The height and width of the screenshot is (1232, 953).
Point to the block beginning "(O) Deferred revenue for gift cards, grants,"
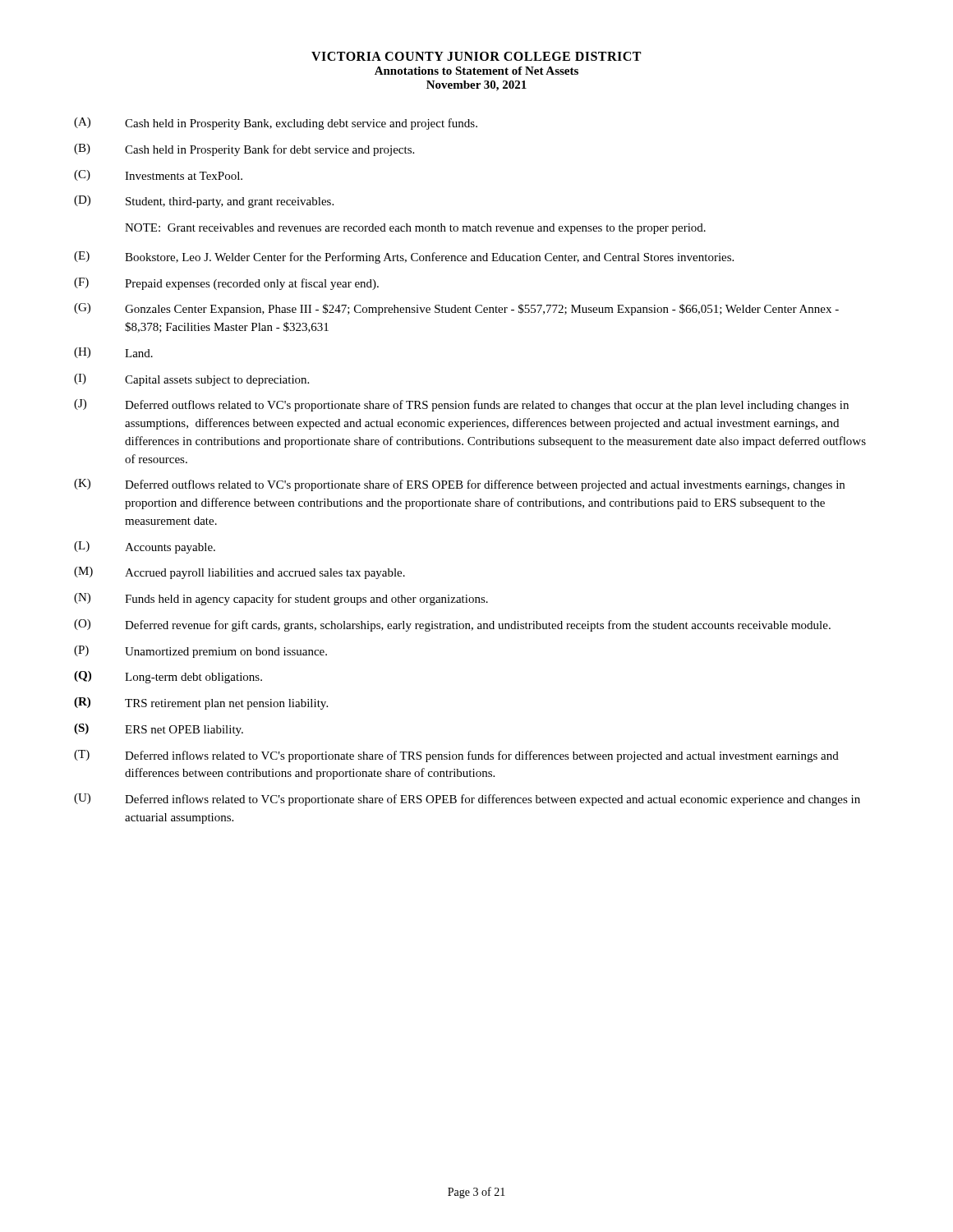click(476, 626)
